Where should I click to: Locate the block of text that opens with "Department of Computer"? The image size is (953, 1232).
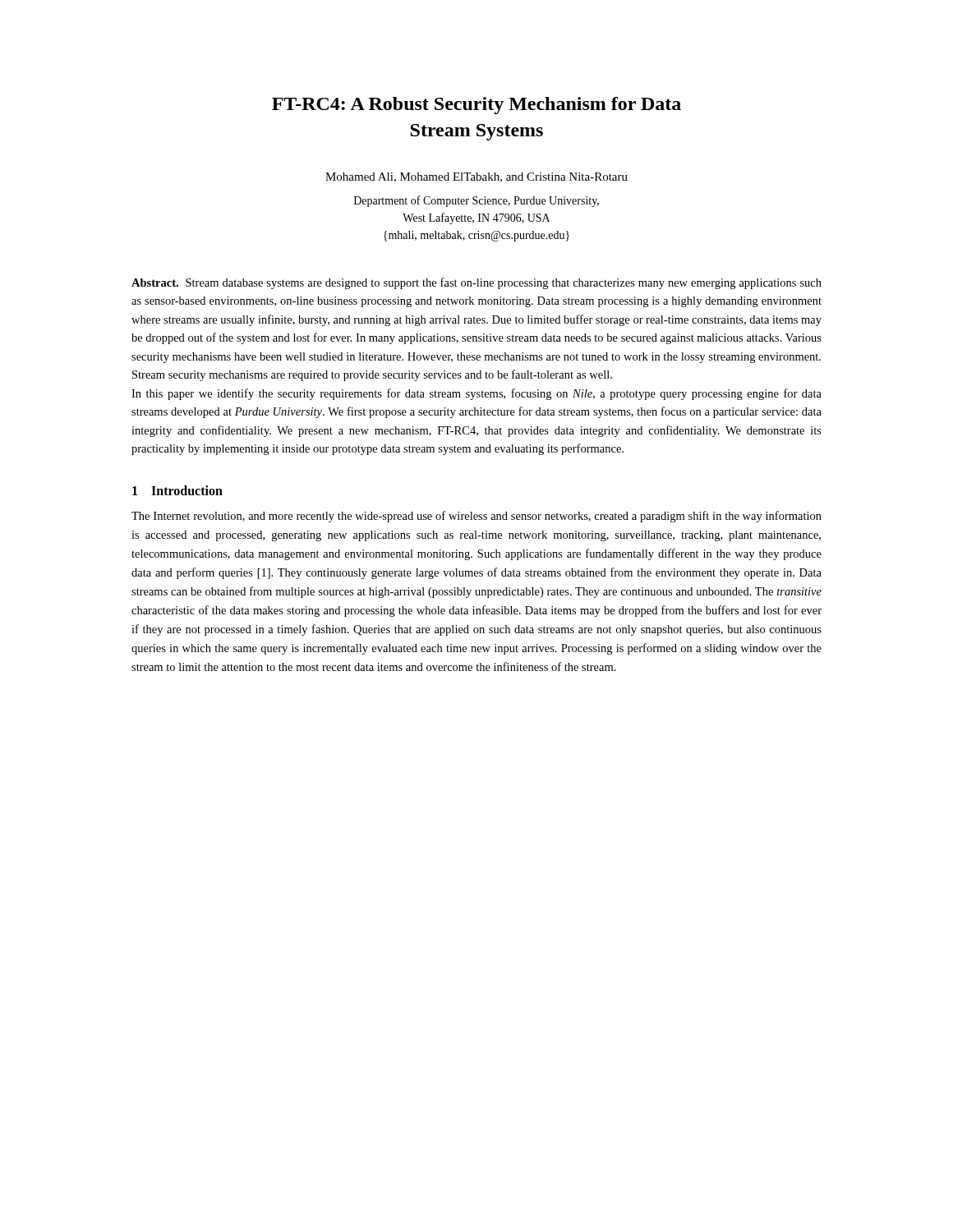tap(476, 218)
